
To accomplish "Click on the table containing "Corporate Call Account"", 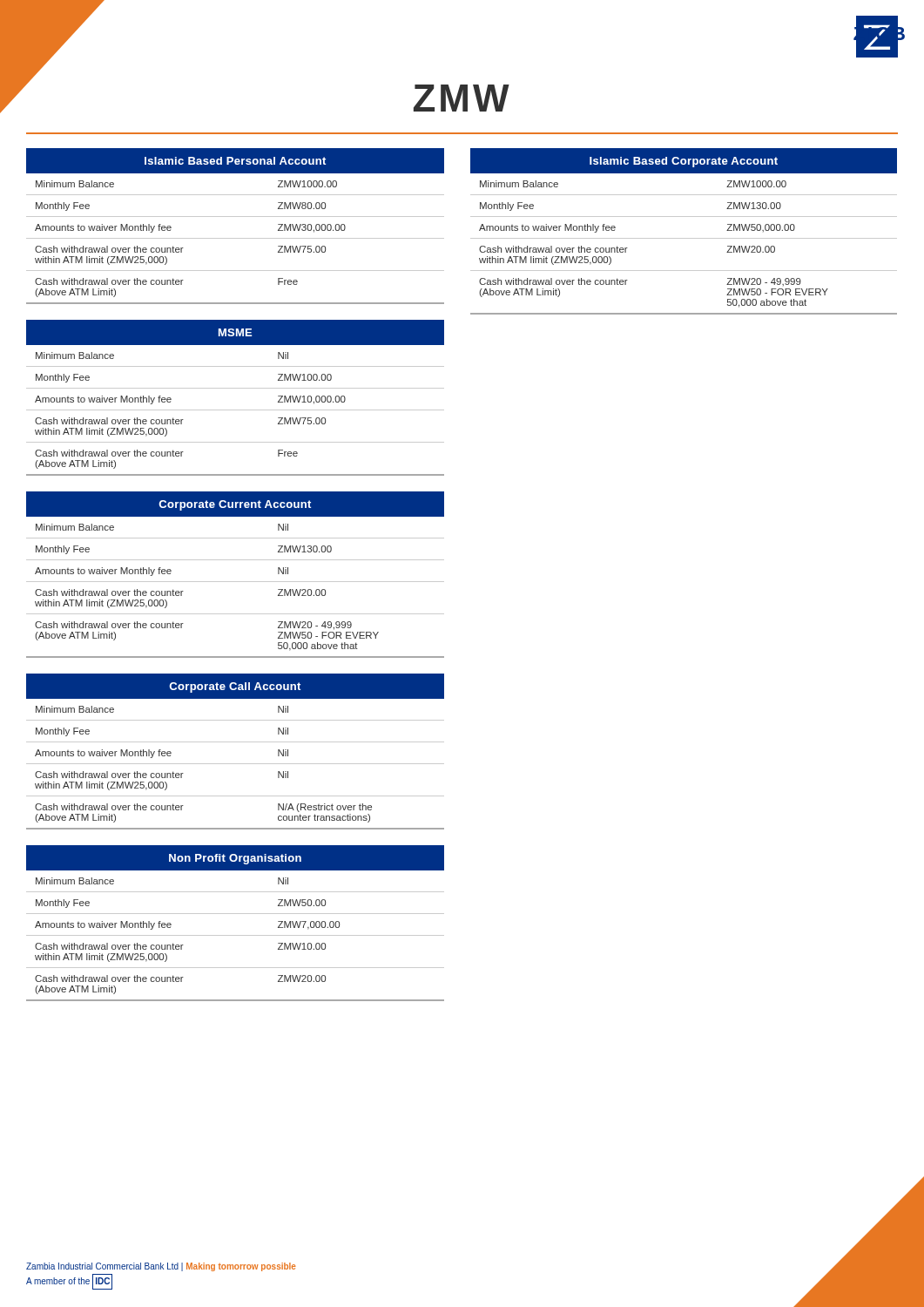I will coord(235,752).
